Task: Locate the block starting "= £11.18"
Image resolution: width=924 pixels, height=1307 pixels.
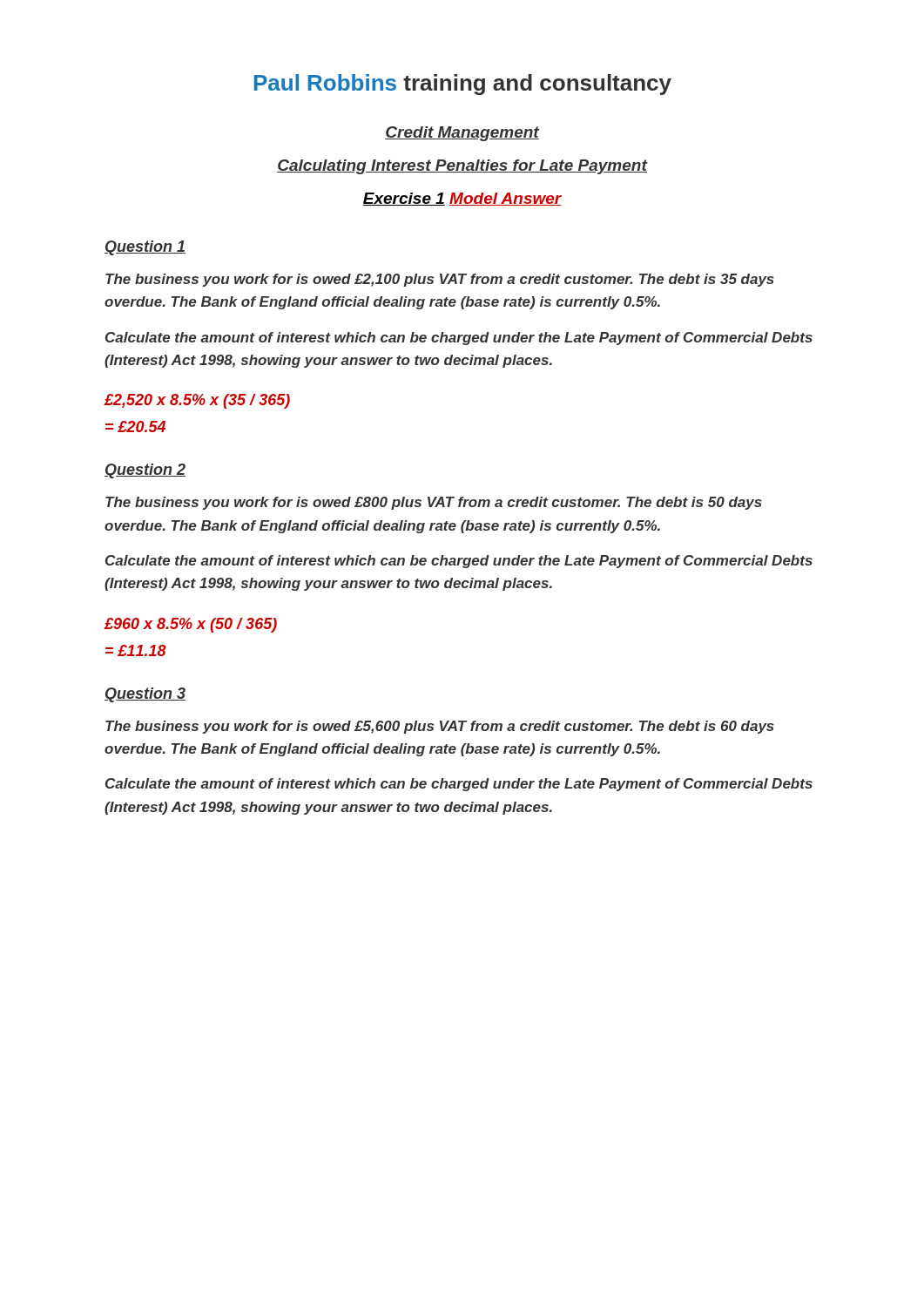Action: click(x=135, y=651)
